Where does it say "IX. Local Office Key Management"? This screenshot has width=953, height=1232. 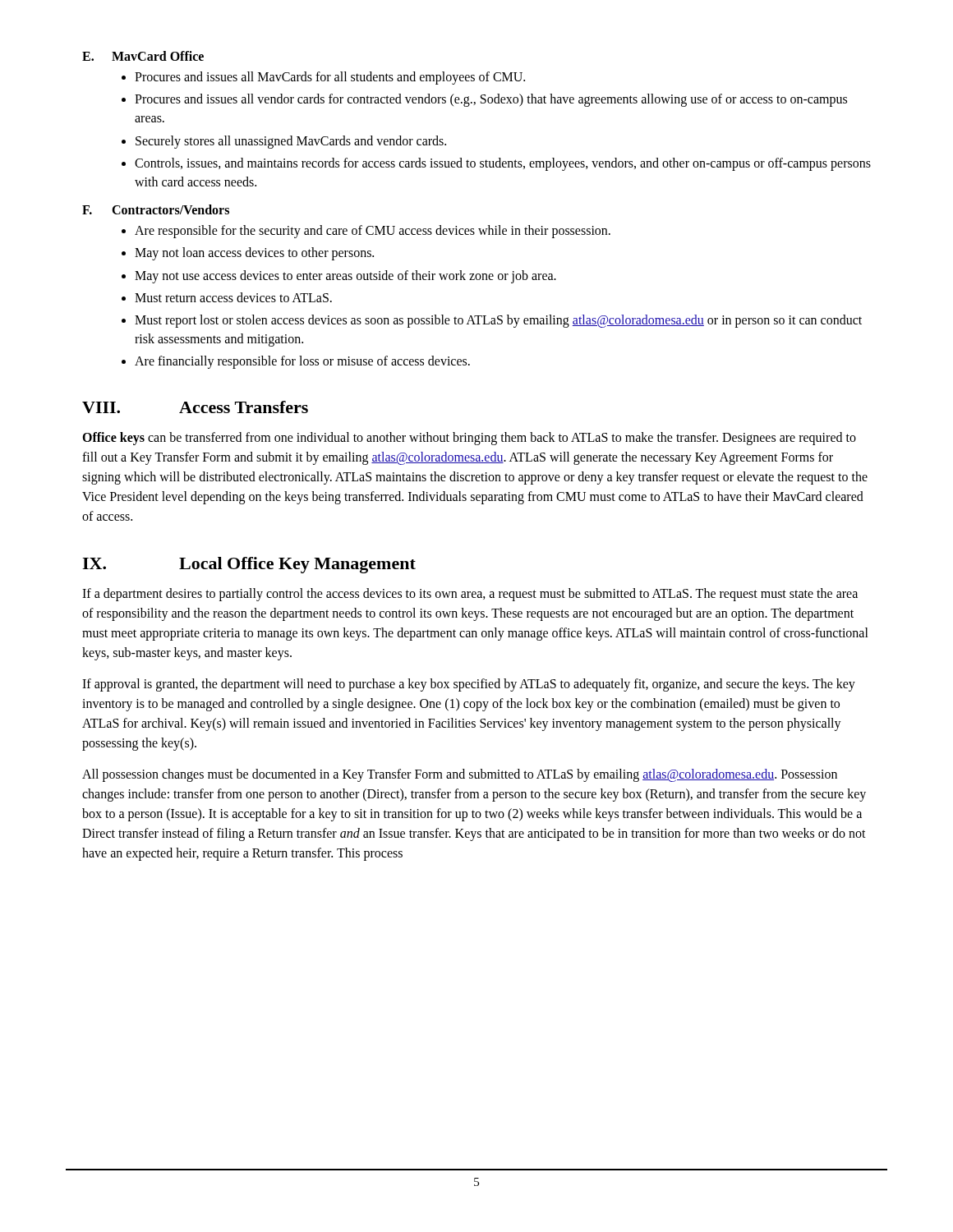pos(249,564)
